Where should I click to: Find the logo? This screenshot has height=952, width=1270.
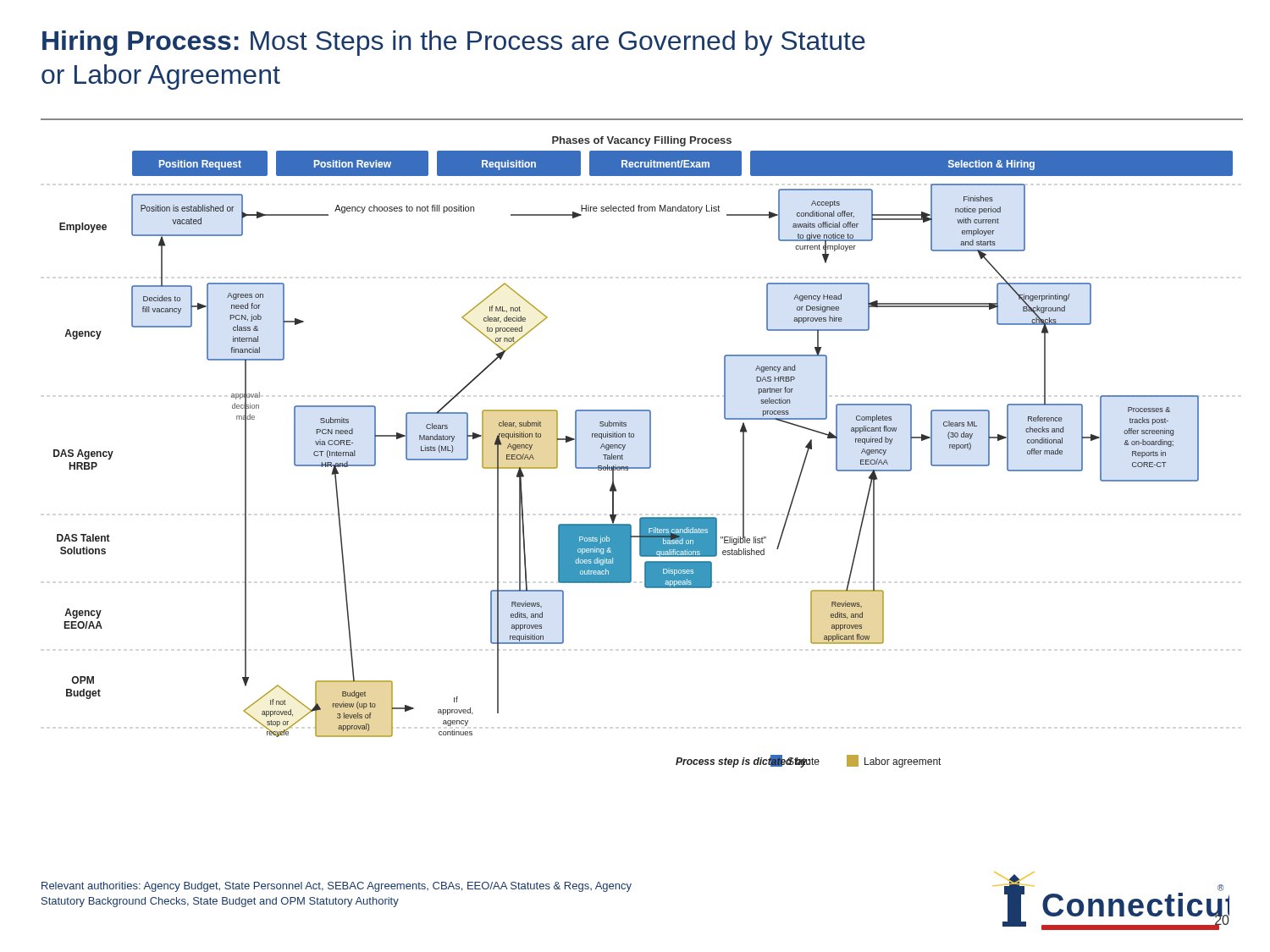[x=1111, y=901]
